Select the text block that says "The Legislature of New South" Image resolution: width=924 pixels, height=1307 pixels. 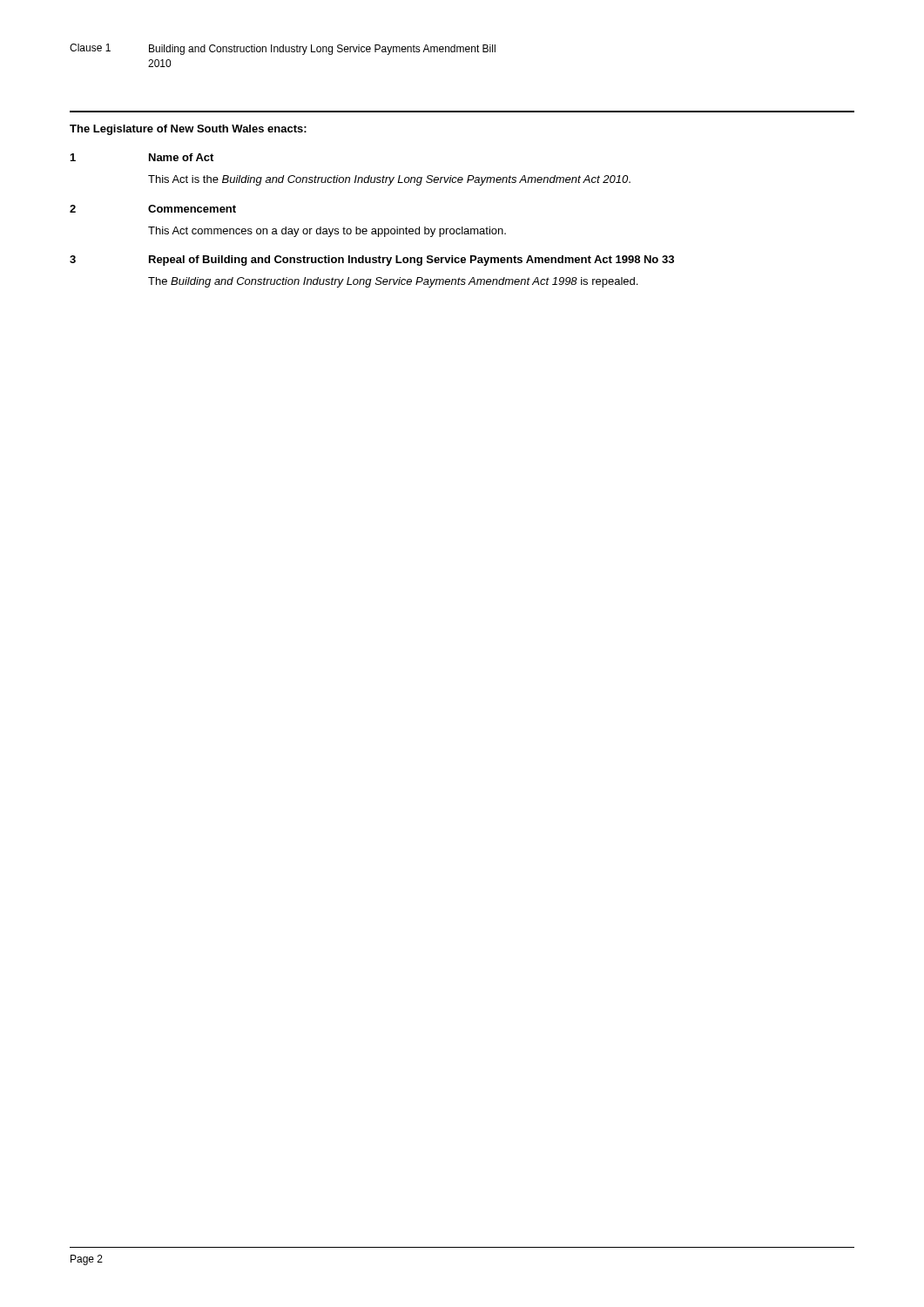(188, 128)
